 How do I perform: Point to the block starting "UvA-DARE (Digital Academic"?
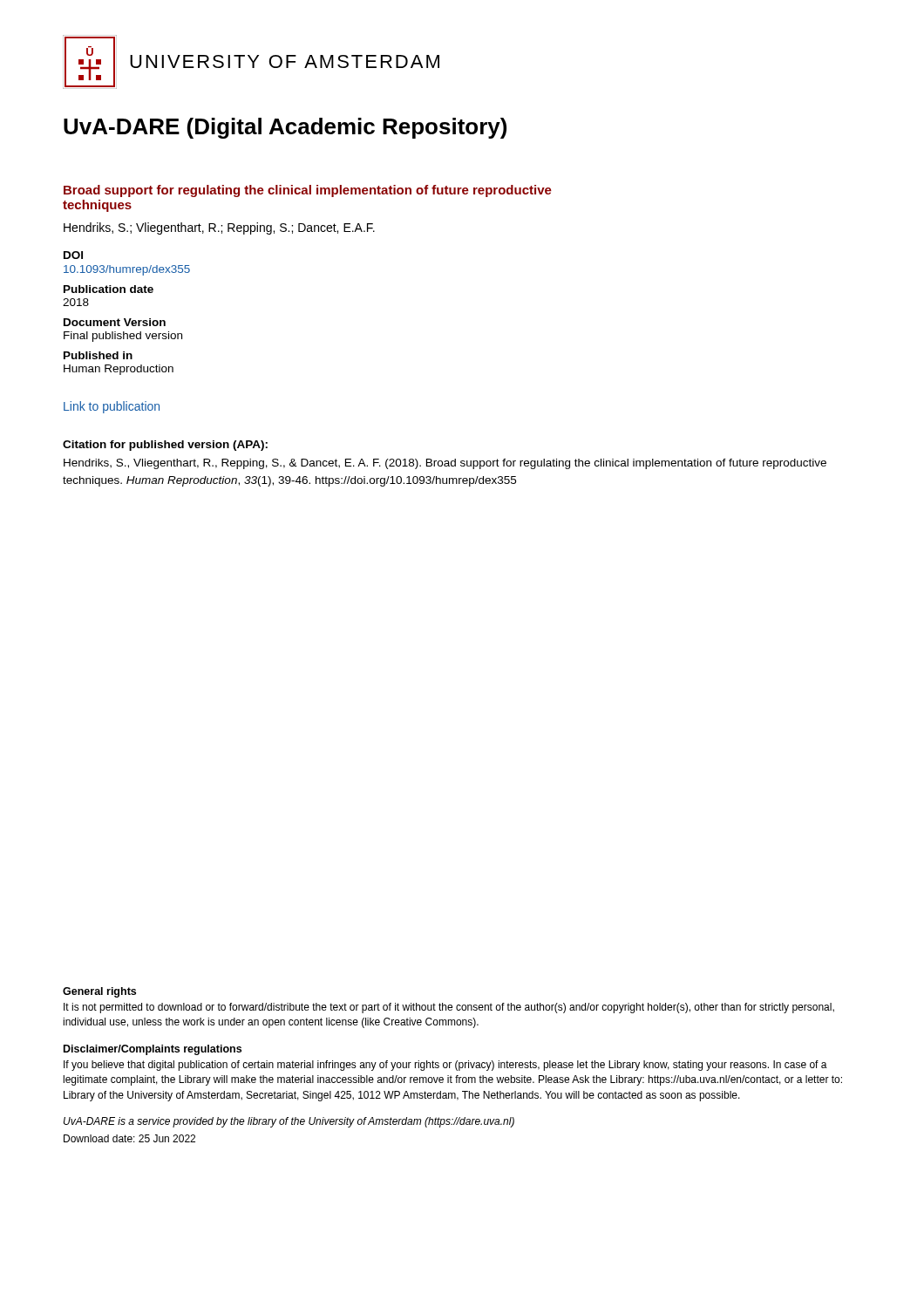pyautogui.click(x=285, y=126)
